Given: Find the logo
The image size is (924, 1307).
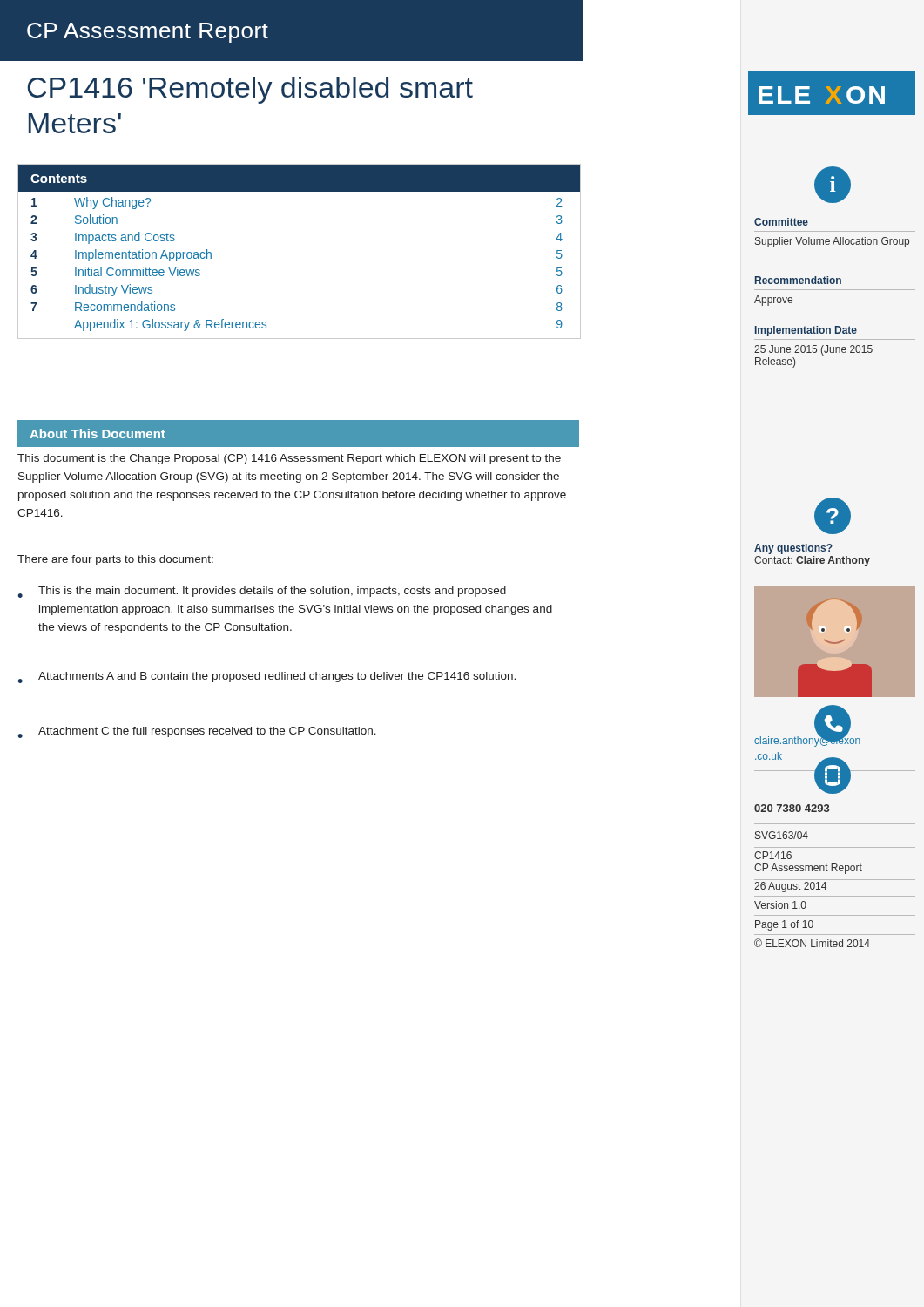Looking at the screenshot, I should click(832, 93).
